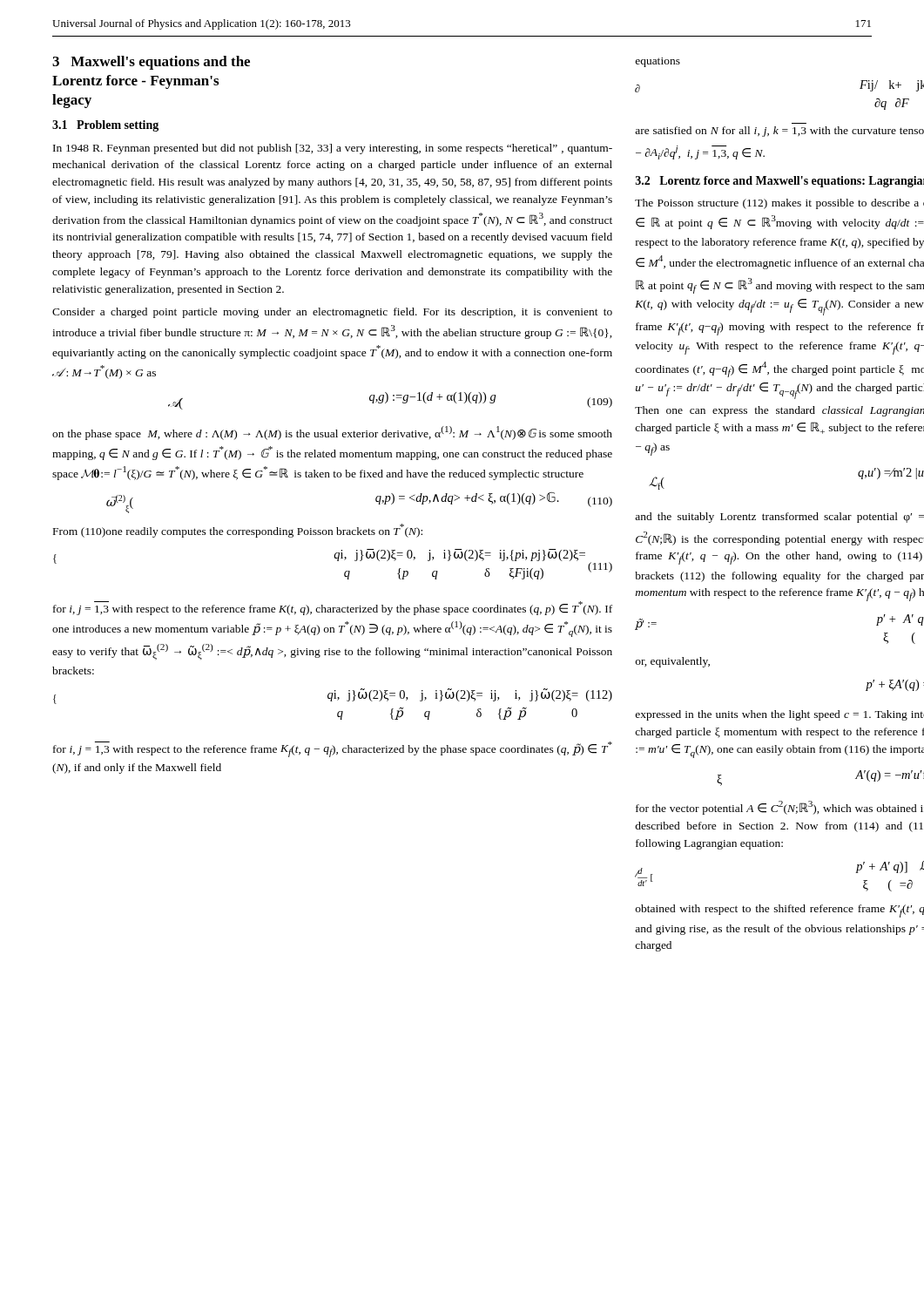Click on the element starting "ω̅(2)ξ(q,p) = +d"
924x1307 pixels.
pyautogui.click(x=115, y=502)
